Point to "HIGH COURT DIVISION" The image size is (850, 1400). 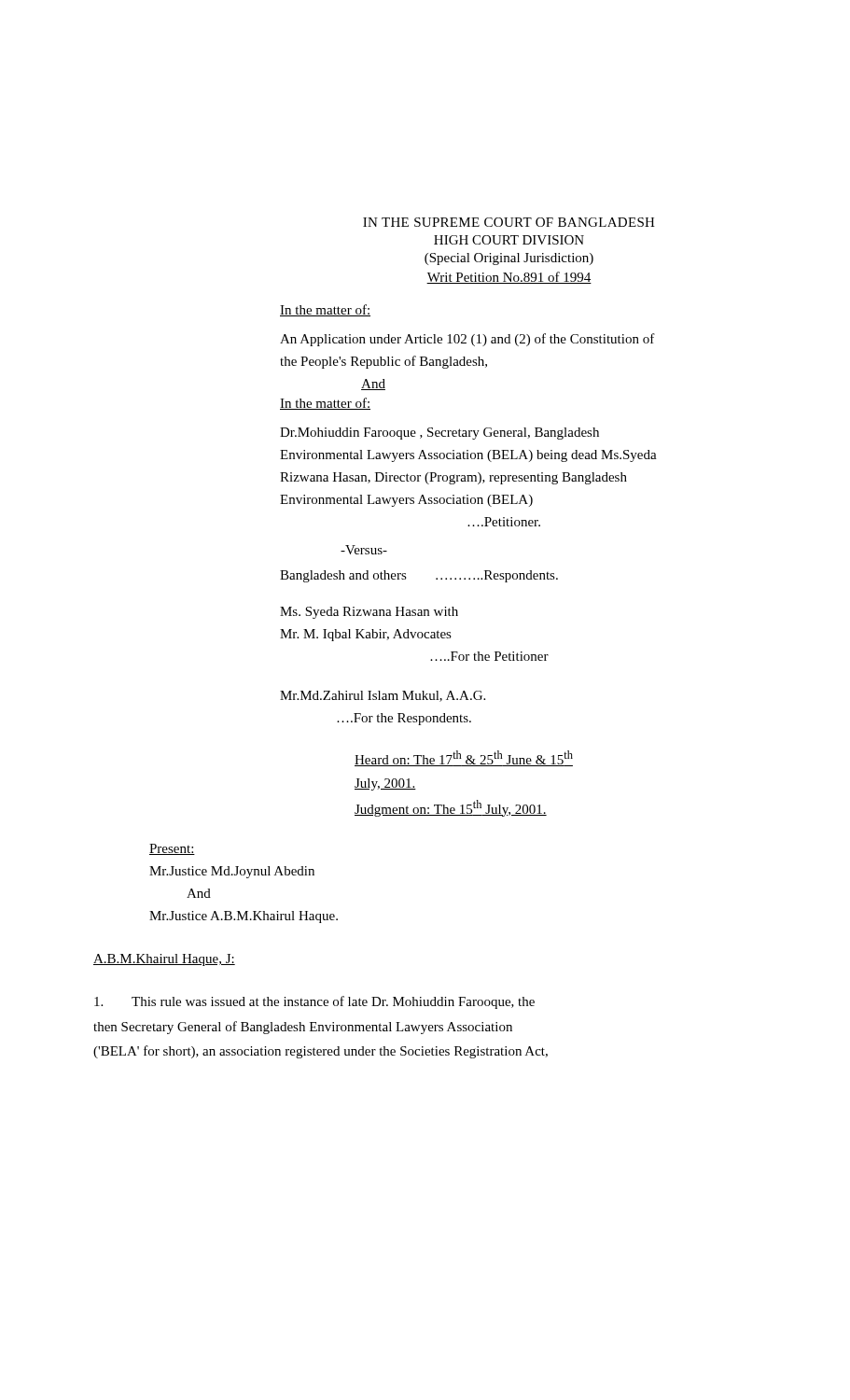pyautogui.click(x=509, y=240)
